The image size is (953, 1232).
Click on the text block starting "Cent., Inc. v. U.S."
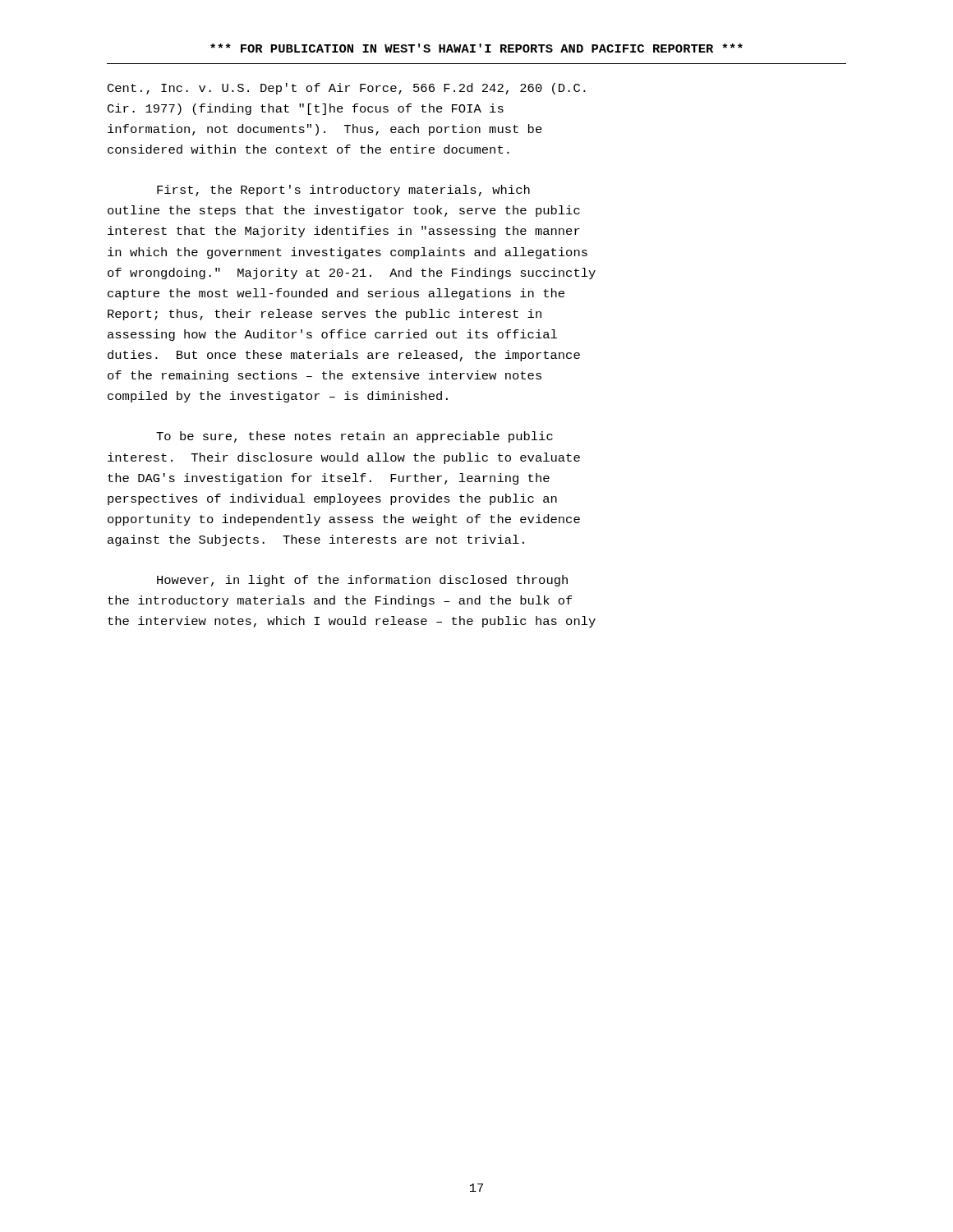(x=348, y=120)
